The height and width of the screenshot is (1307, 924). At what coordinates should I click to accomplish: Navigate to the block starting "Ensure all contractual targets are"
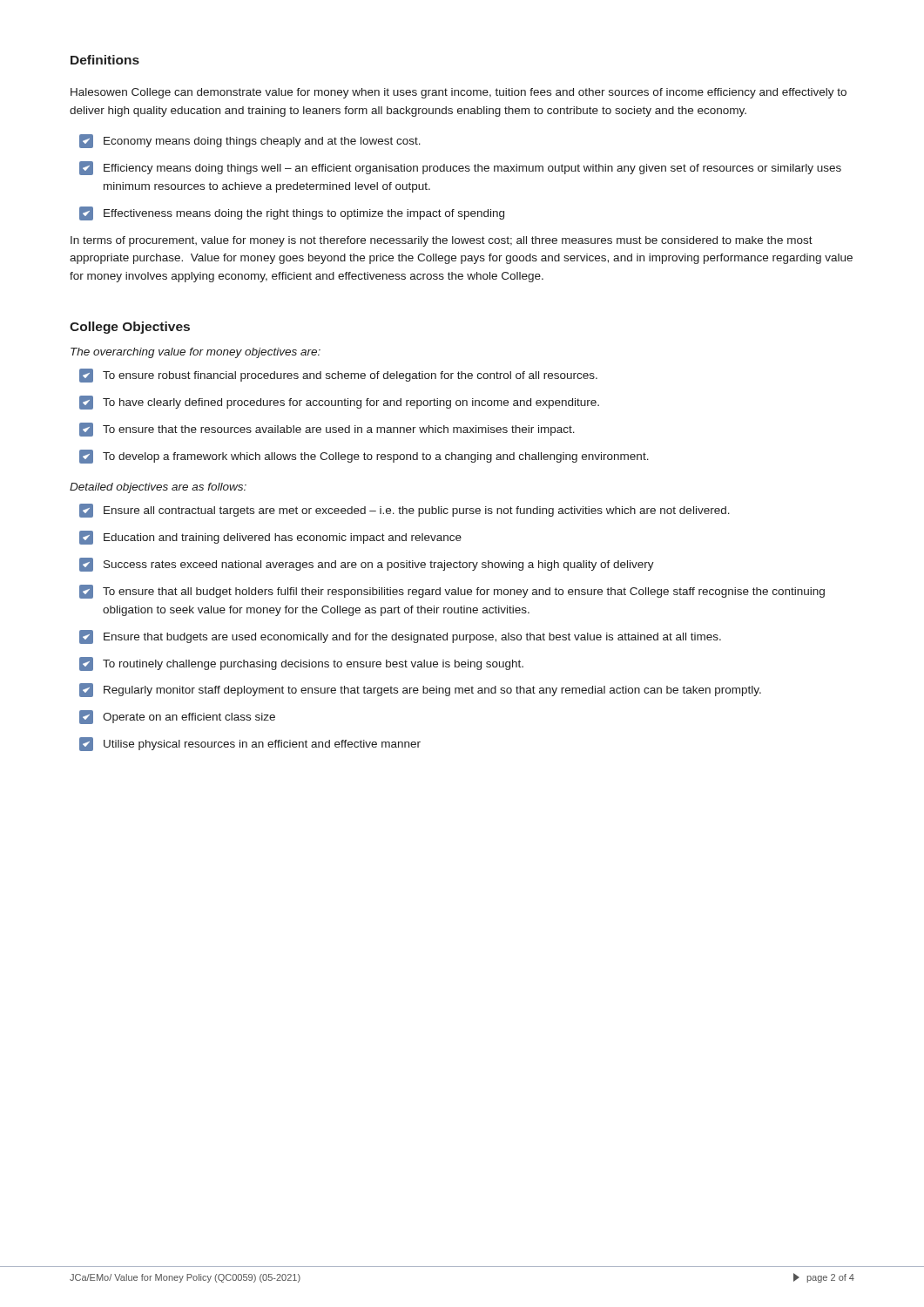click(466, 511)
